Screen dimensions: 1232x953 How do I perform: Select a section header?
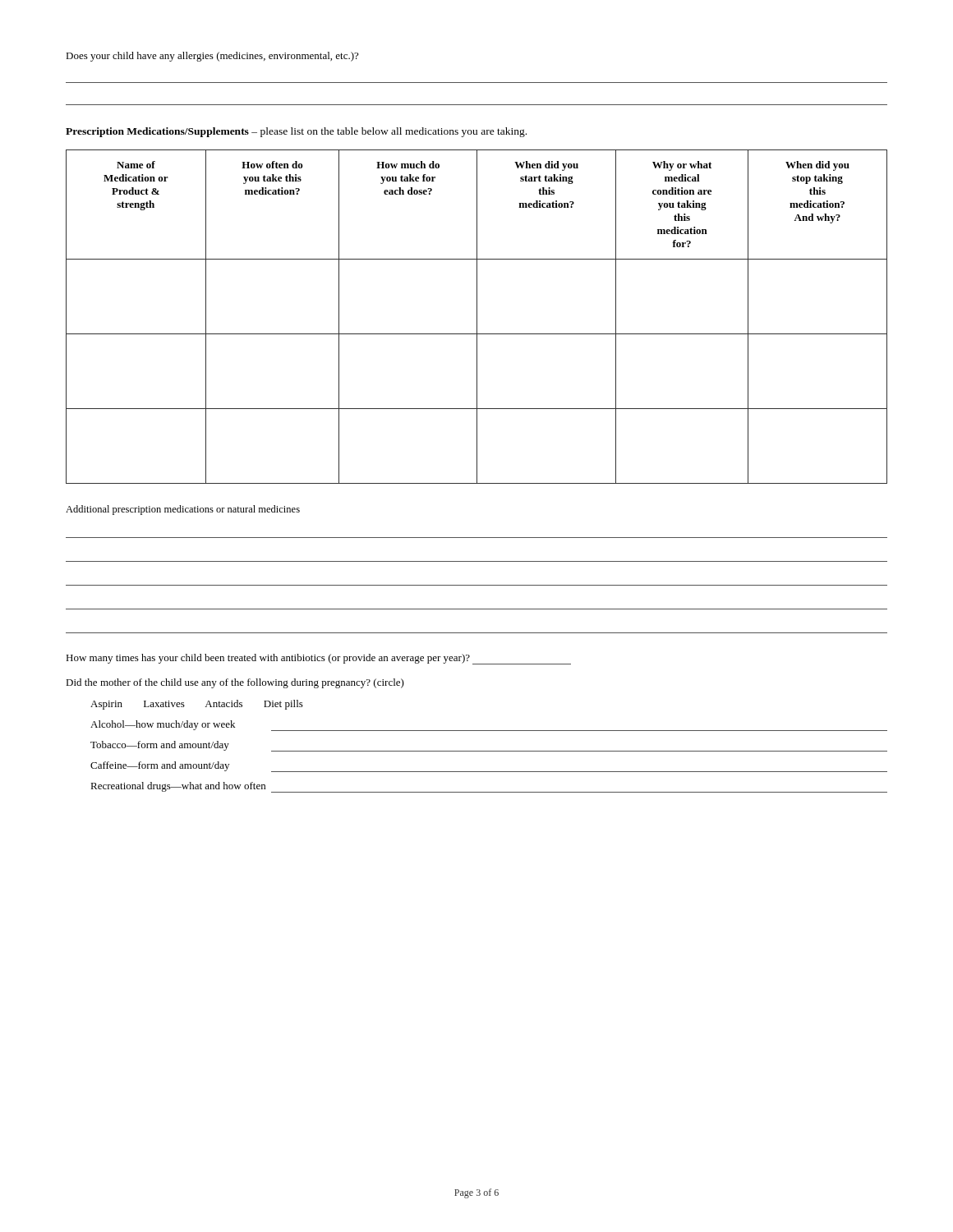(297, 131)
